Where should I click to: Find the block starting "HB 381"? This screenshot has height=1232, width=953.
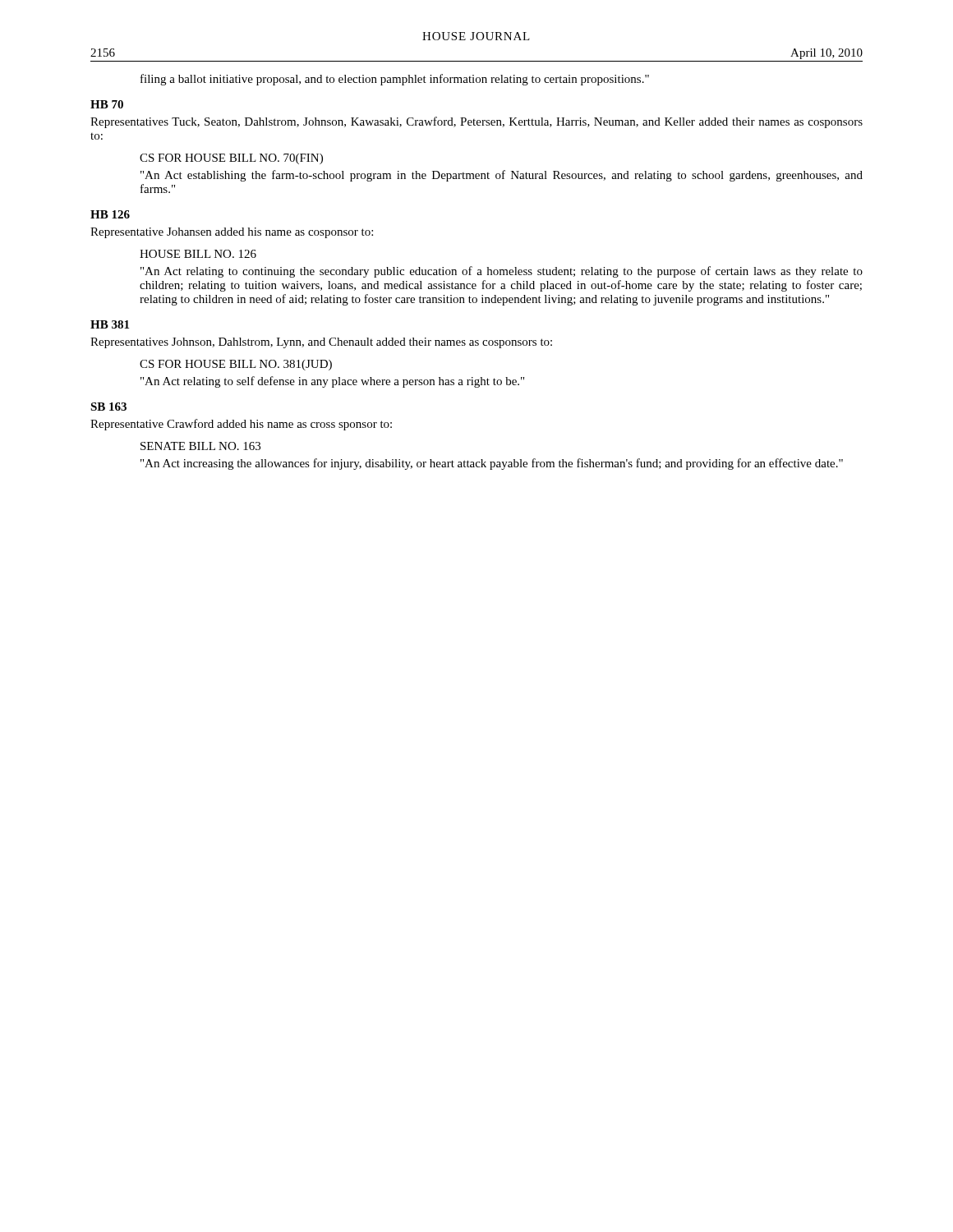tap(110, 324)
